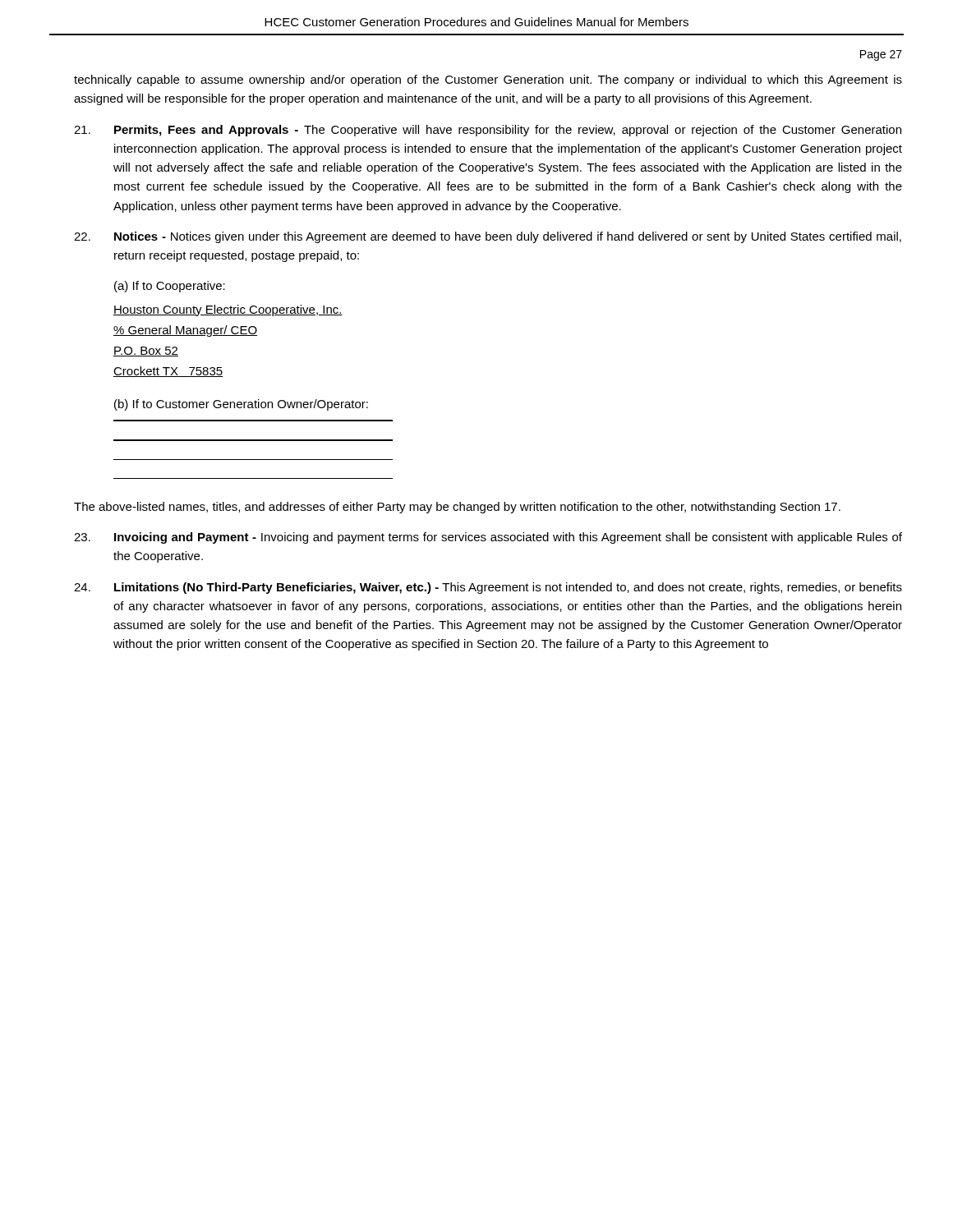953x1232 pixels.
Task: Point to the block beginning "21. Permits, Fees and Approvals -"
Action: click(x=488, y=167)
